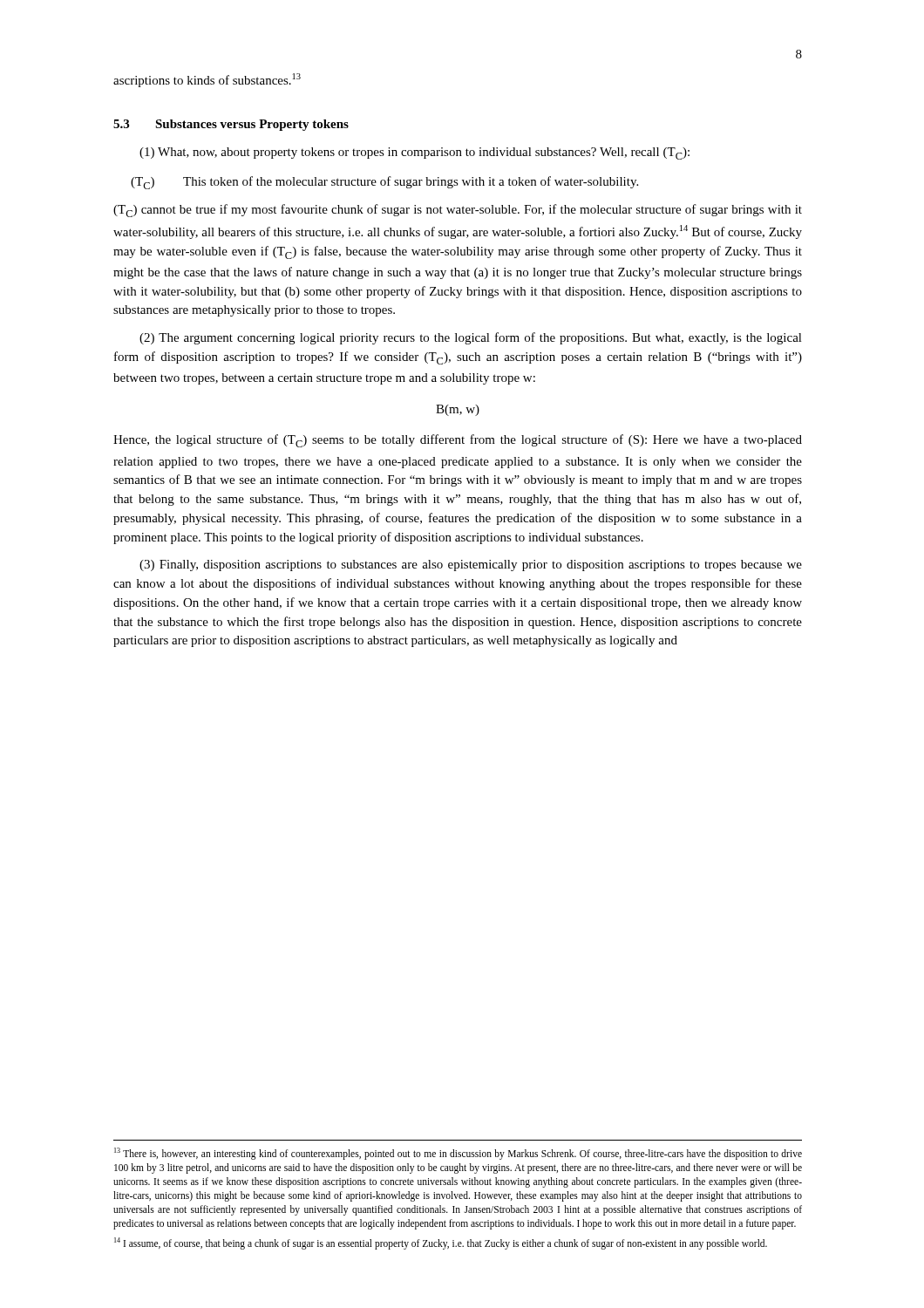Select the text block with the text "(1) What, now,"

[415, 153]
